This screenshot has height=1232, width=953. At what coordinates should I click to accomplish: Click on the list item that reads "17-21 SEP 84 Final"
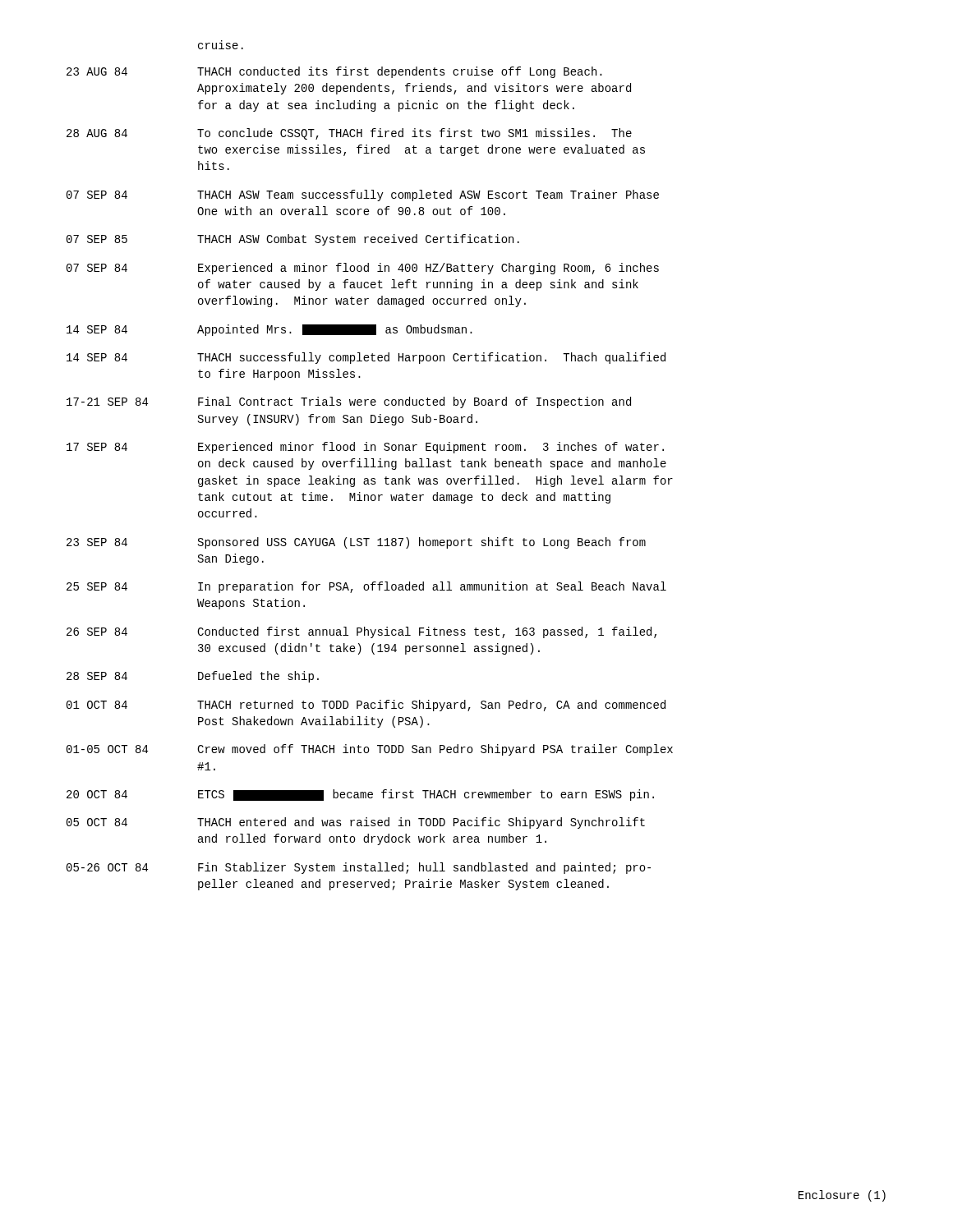[485, 411]
